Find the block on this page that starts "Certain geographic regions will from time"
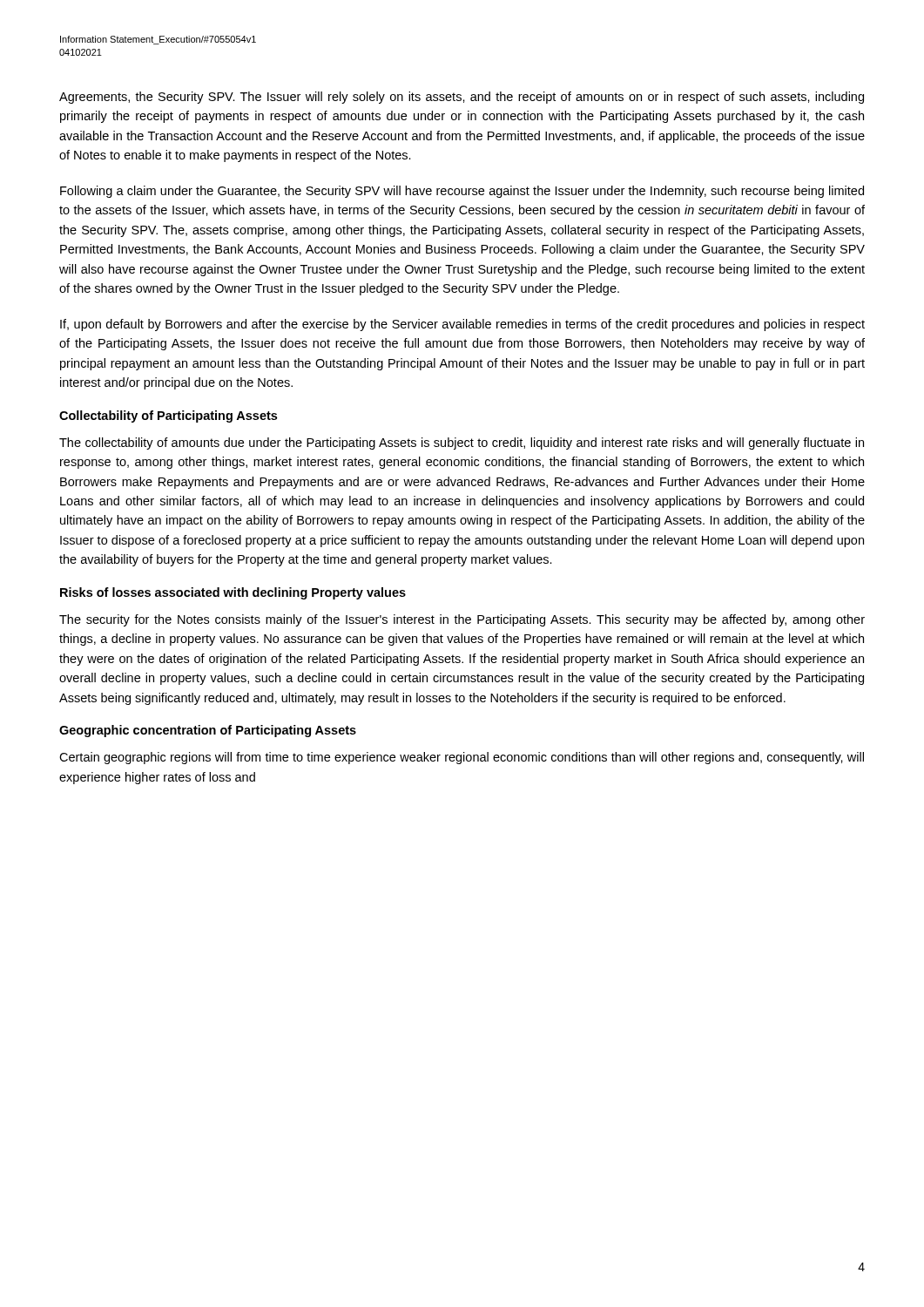924x1307 pixels. [x=462, y=767]
